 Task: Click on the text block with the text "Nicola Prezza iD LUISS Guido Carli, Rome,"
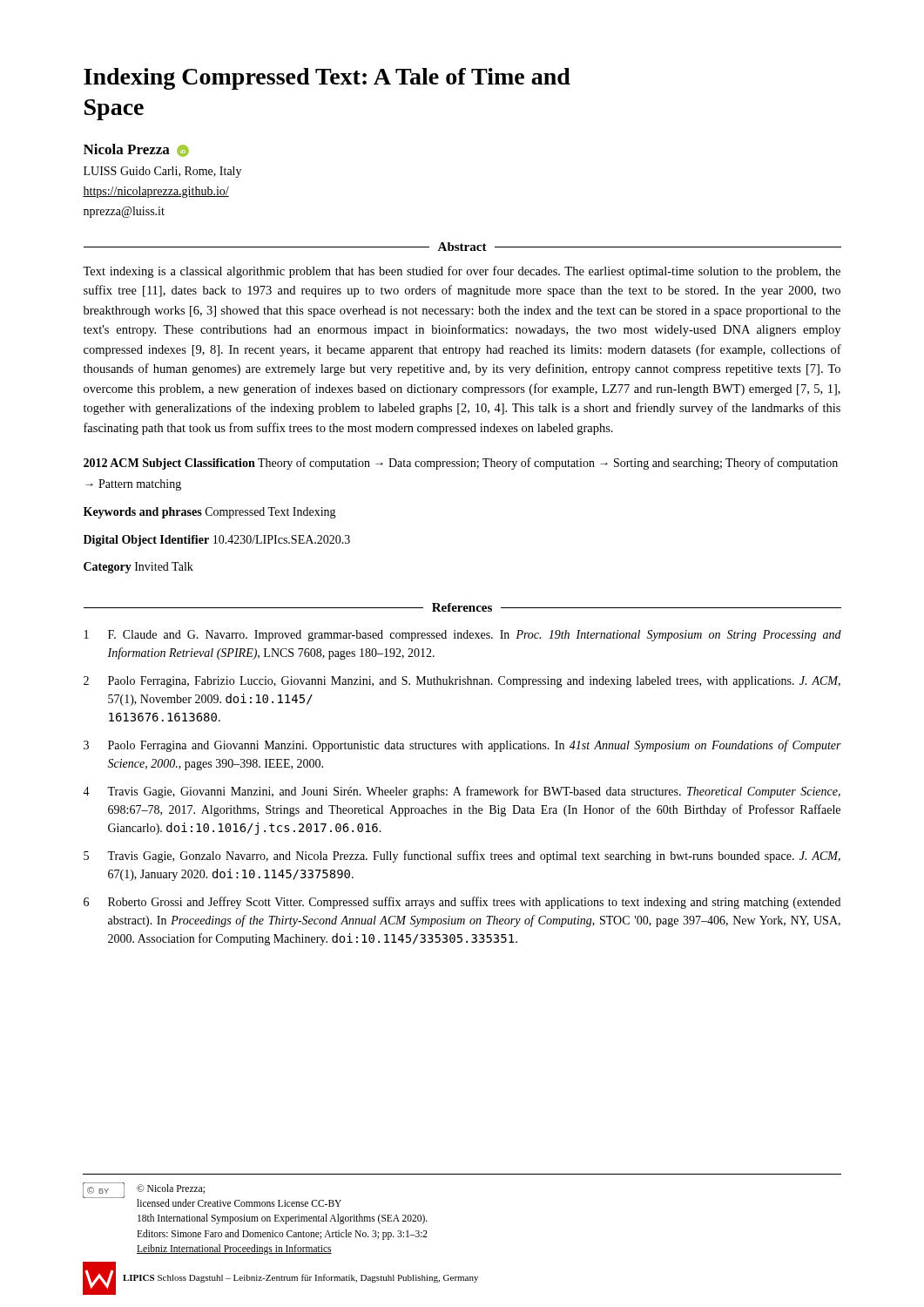tap(136, 150)
